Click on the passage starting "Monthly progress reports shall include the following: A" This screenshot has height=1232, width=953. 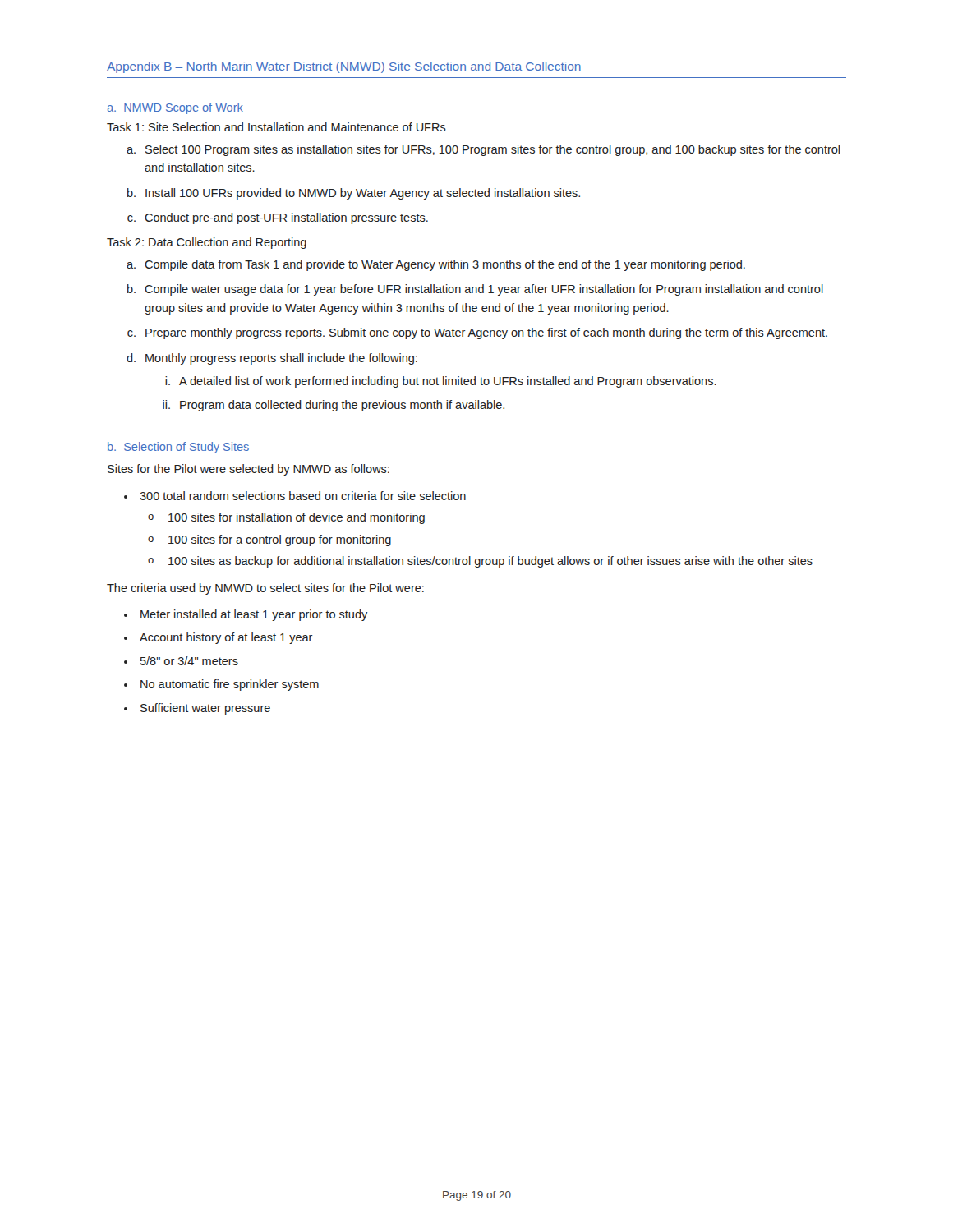[x=495, y=383]
